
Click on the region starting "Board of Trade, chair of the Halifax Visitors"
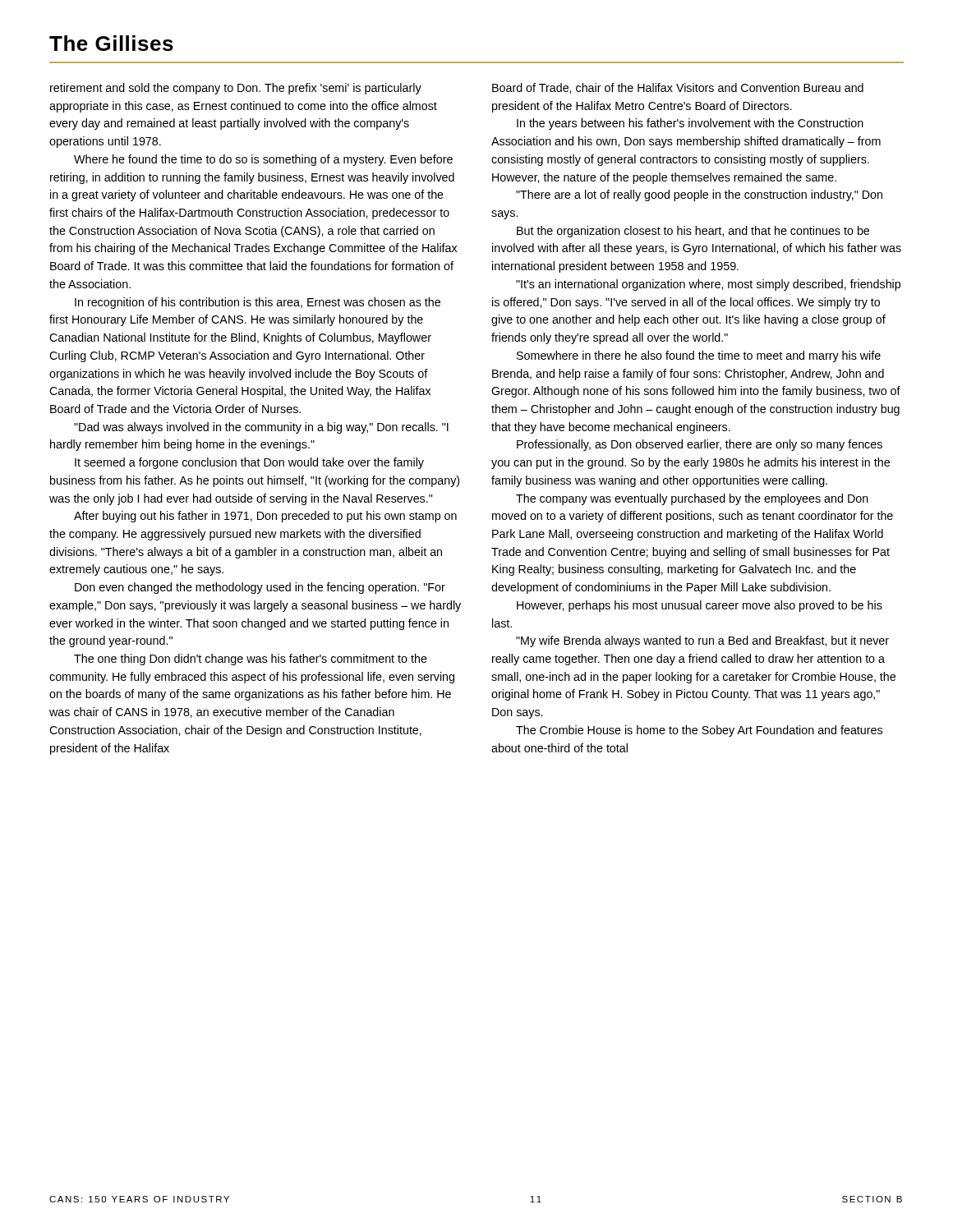pos(698,419)
